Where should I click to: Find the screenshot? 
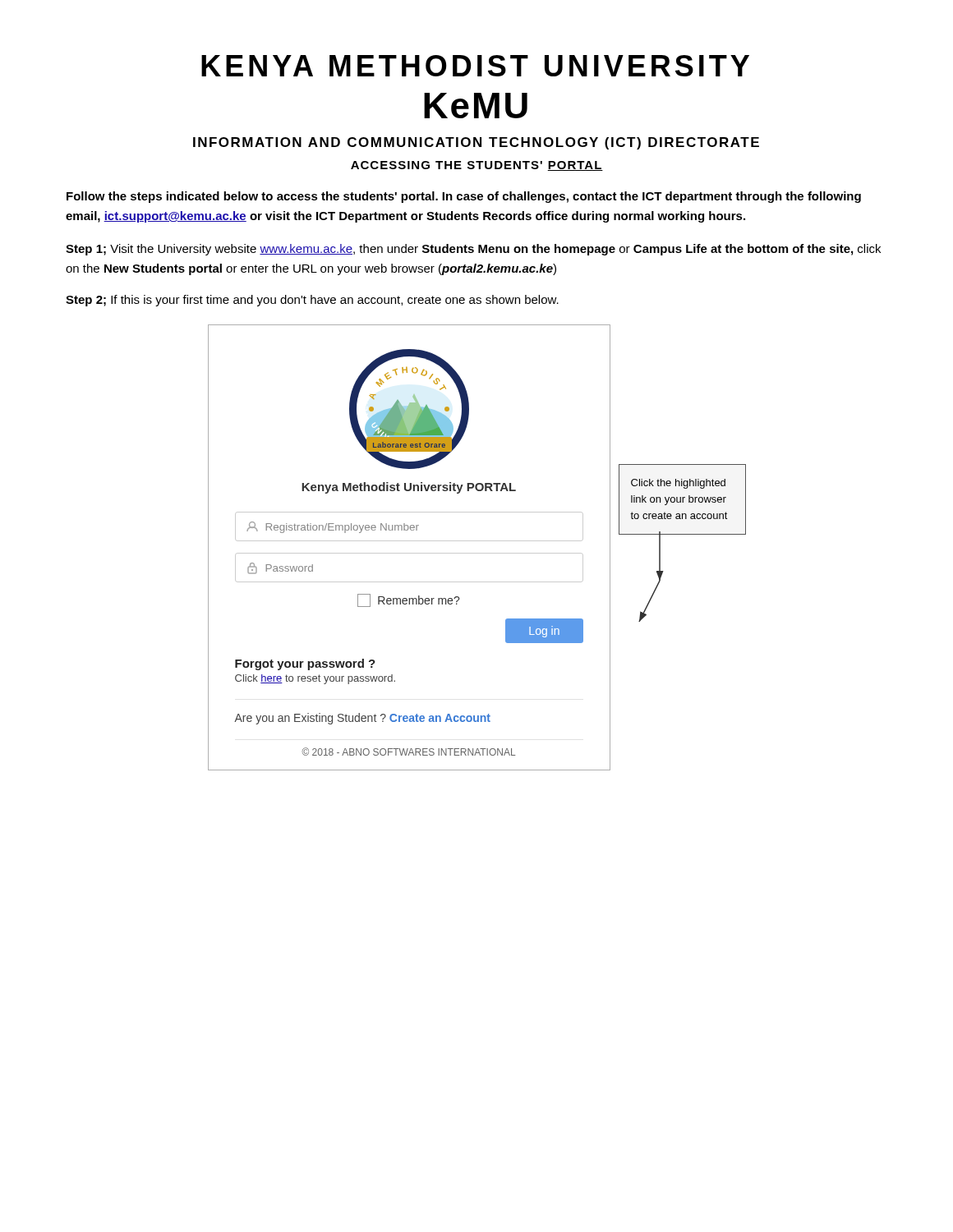476,547
